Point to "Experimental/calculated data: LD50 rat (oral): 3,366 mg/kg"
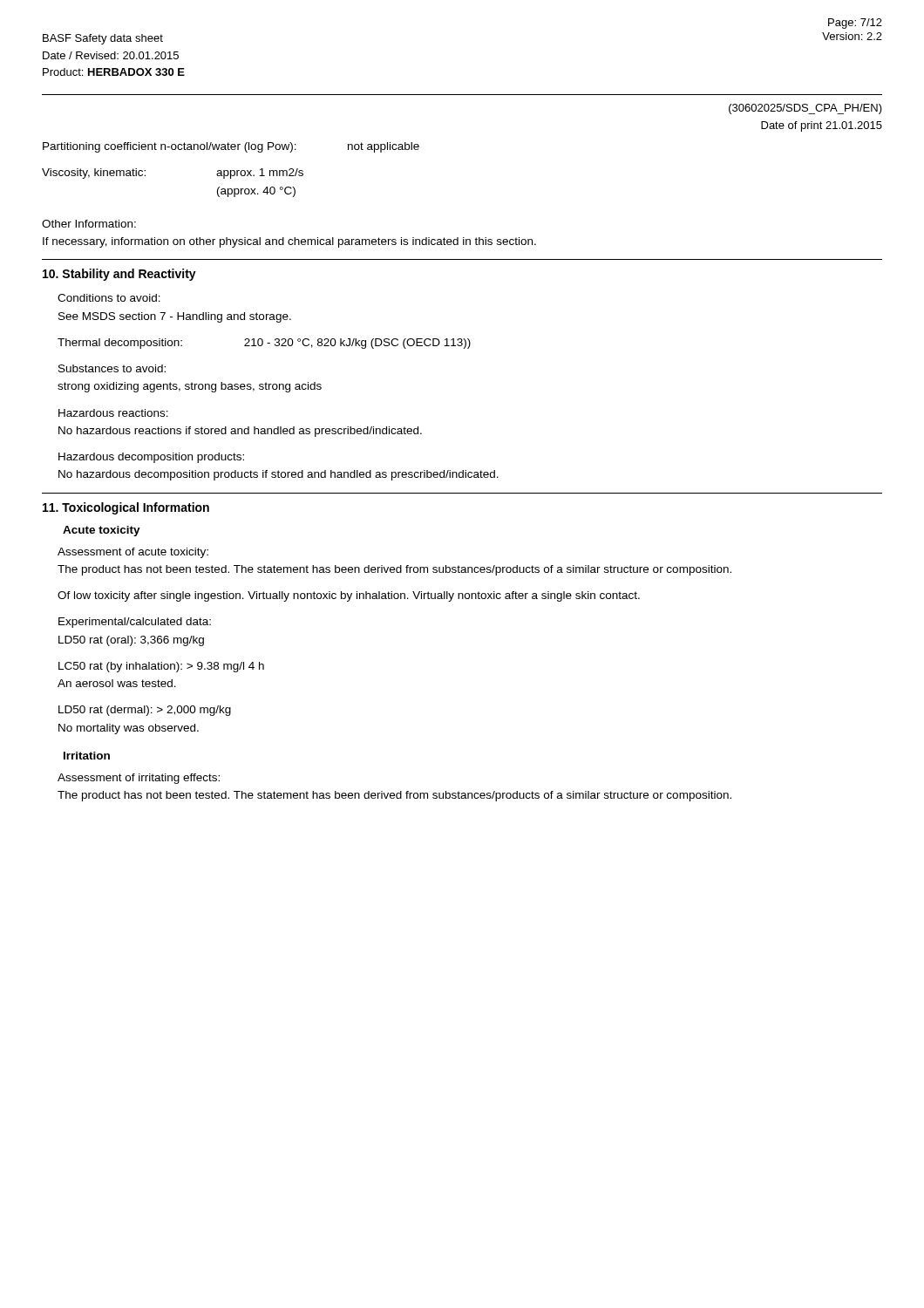 tap(135, 630)
